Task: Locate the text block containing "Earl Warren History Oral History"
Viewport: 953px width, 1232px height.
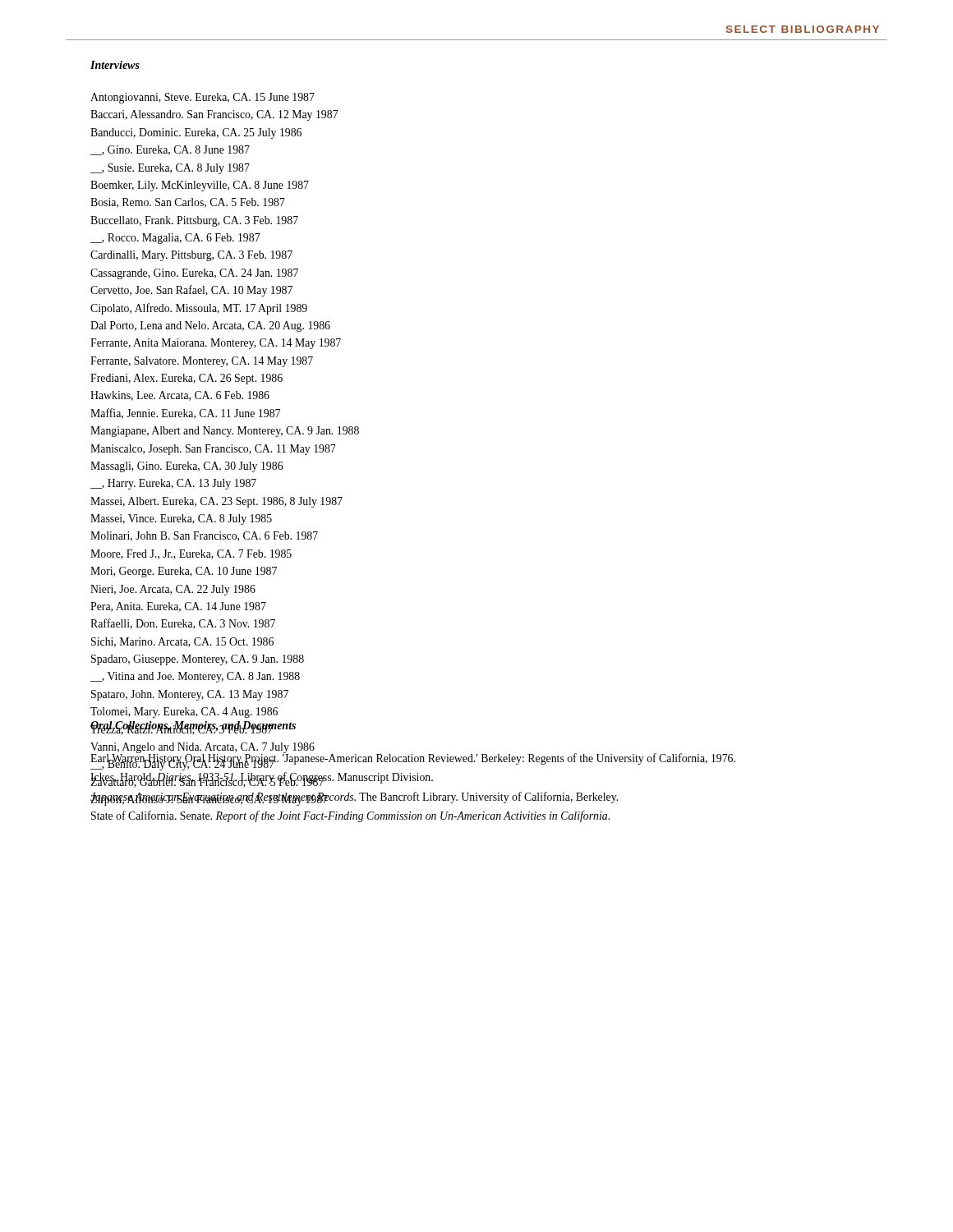Action: (x=481, y=788)
